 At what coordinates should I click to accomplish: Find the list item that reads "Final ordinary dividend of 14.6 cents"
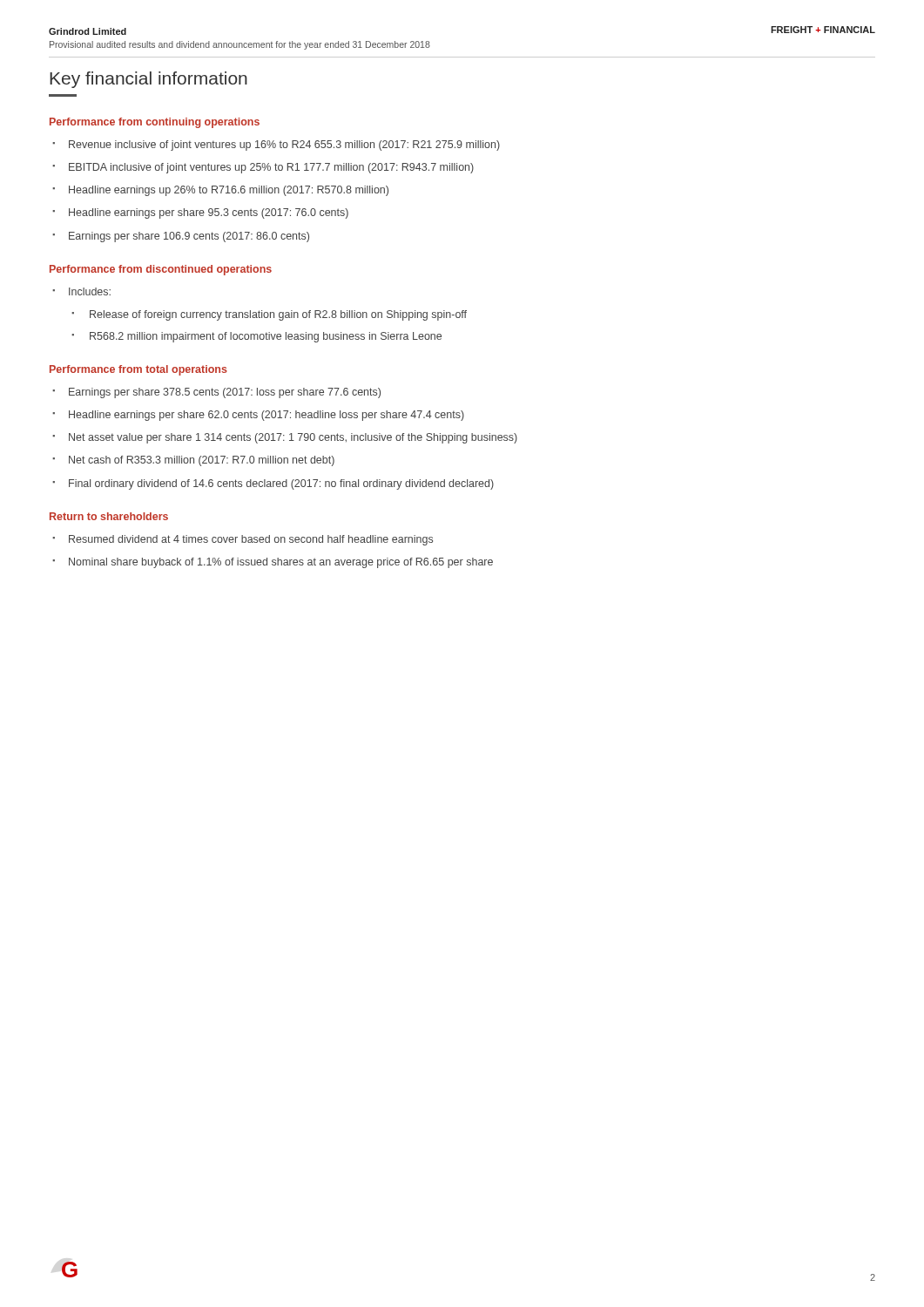point(462,483)
